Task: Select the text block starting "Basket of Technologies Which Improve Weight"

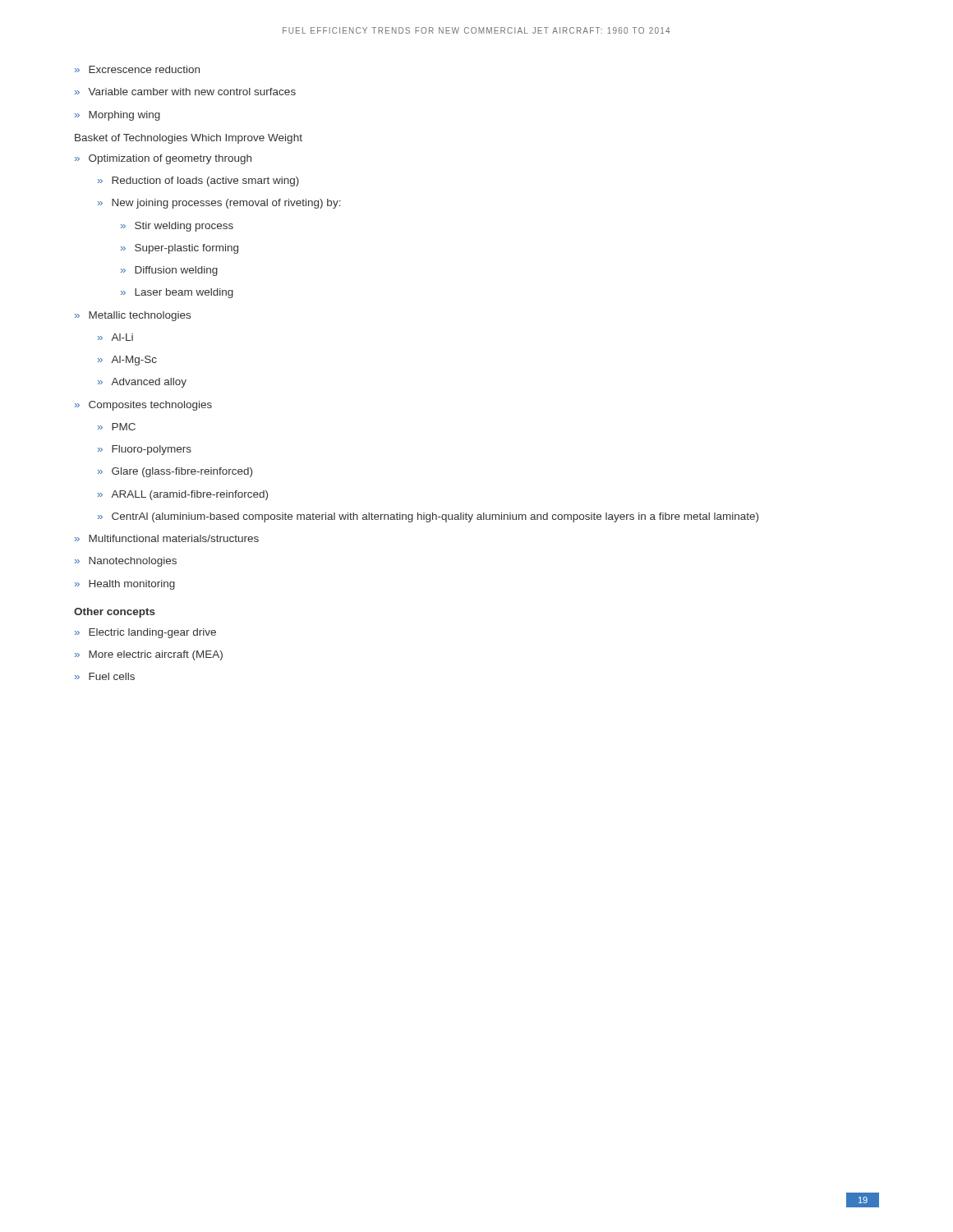Action: click(188, 137)
